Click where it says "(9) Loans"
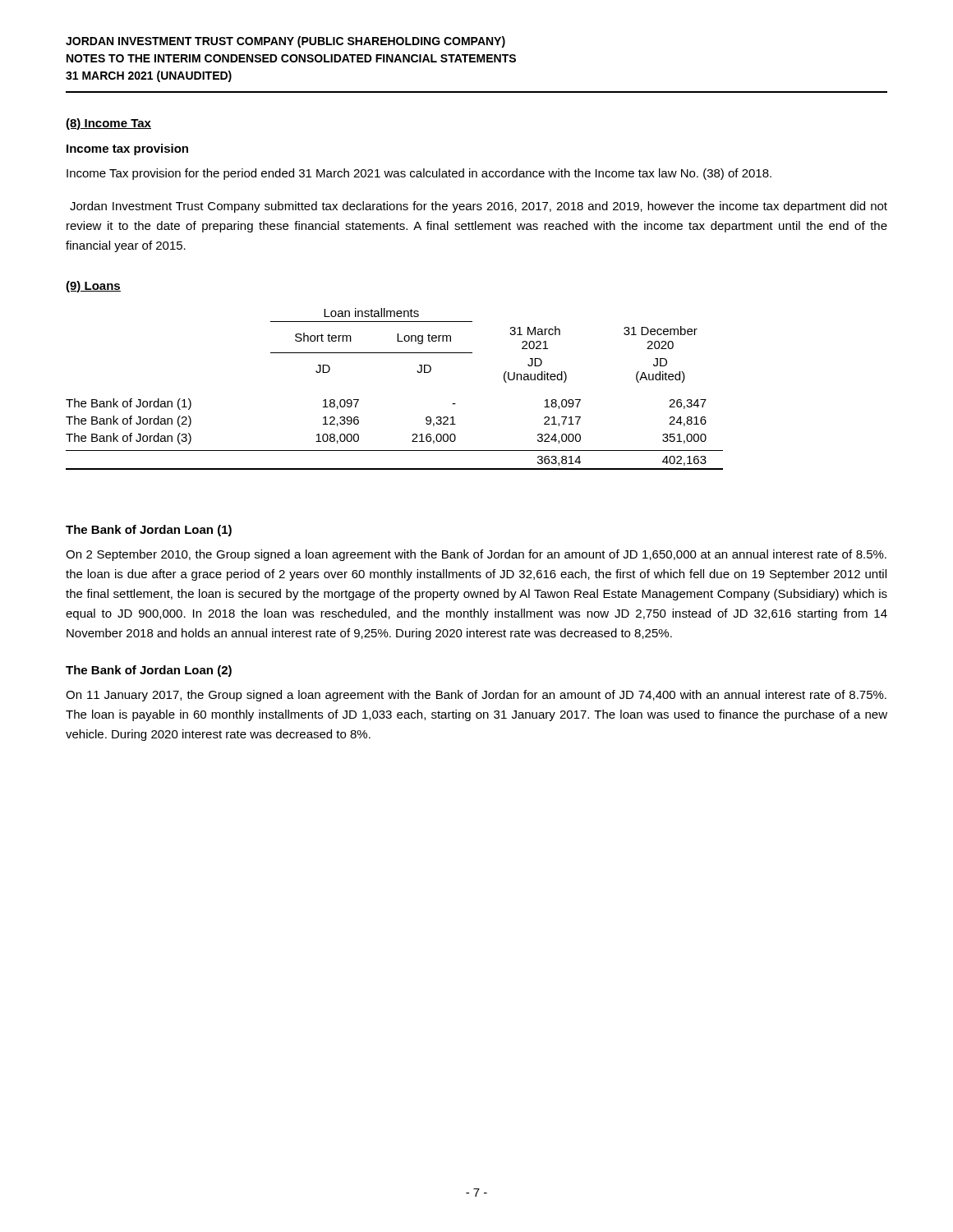The height and width of the screenshot is (1232, 953). (x=93, y=285)
